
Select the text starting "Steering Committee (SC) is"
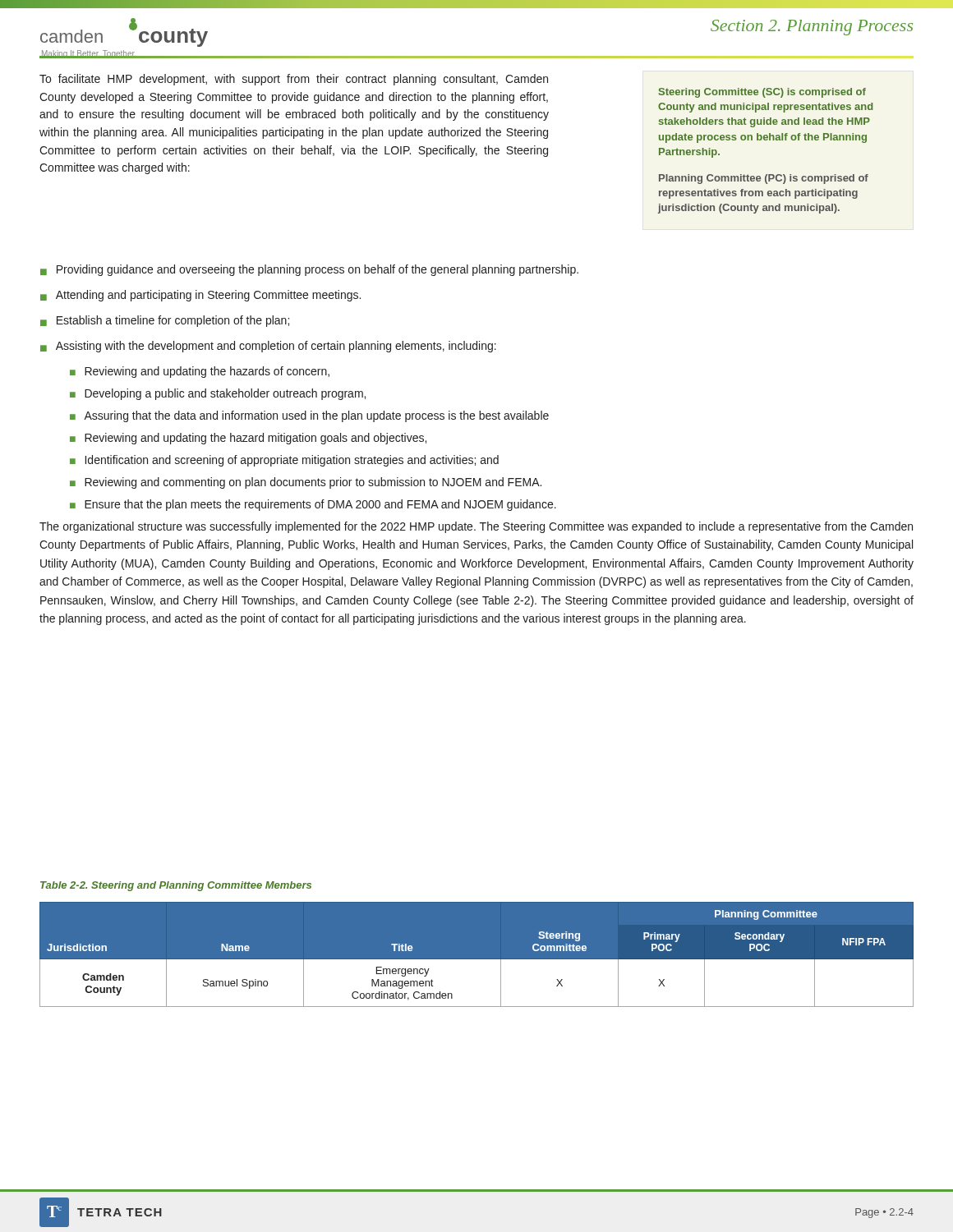778,150
